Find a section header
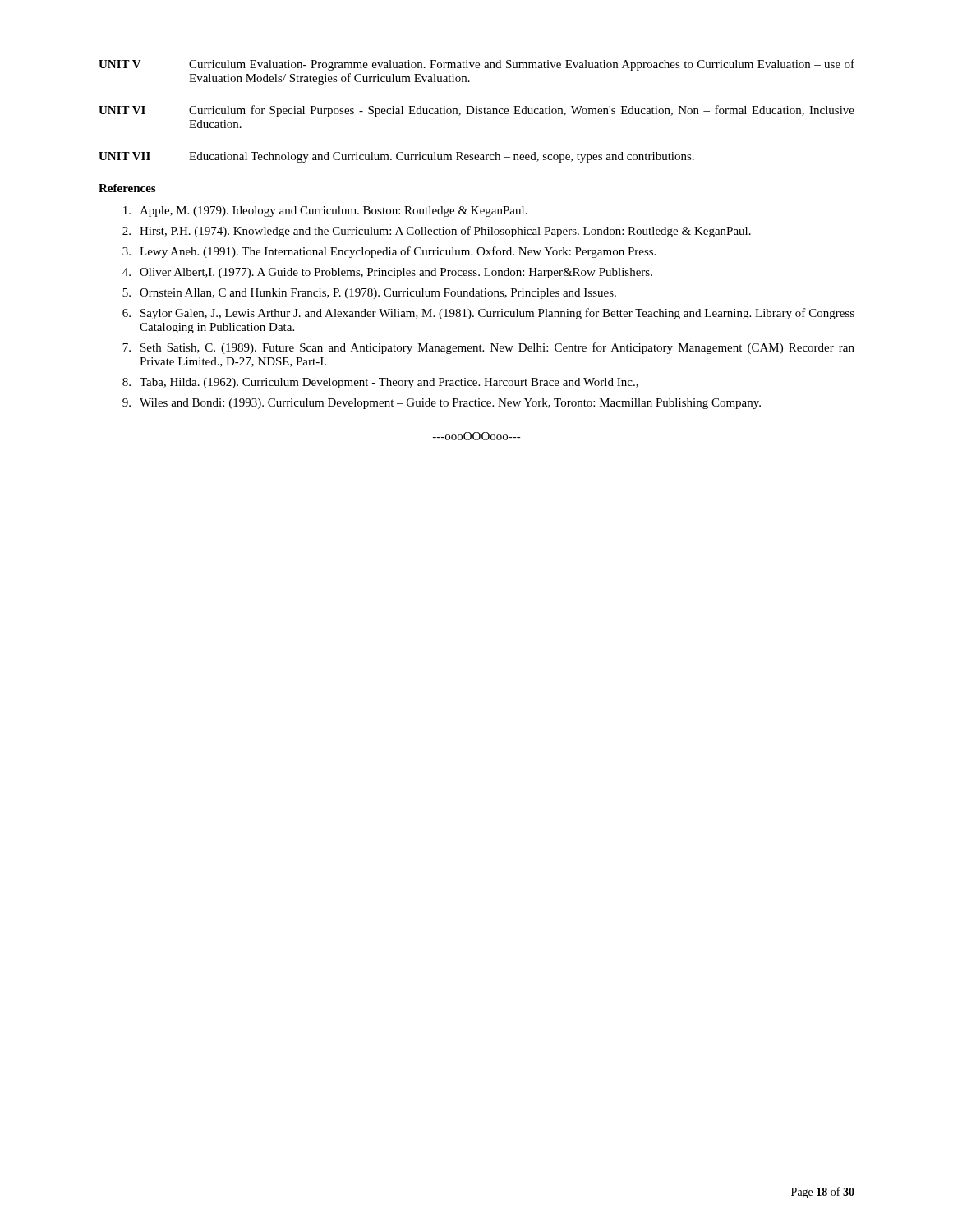This screenshot has width=953, height=1232. click(127, 188)
